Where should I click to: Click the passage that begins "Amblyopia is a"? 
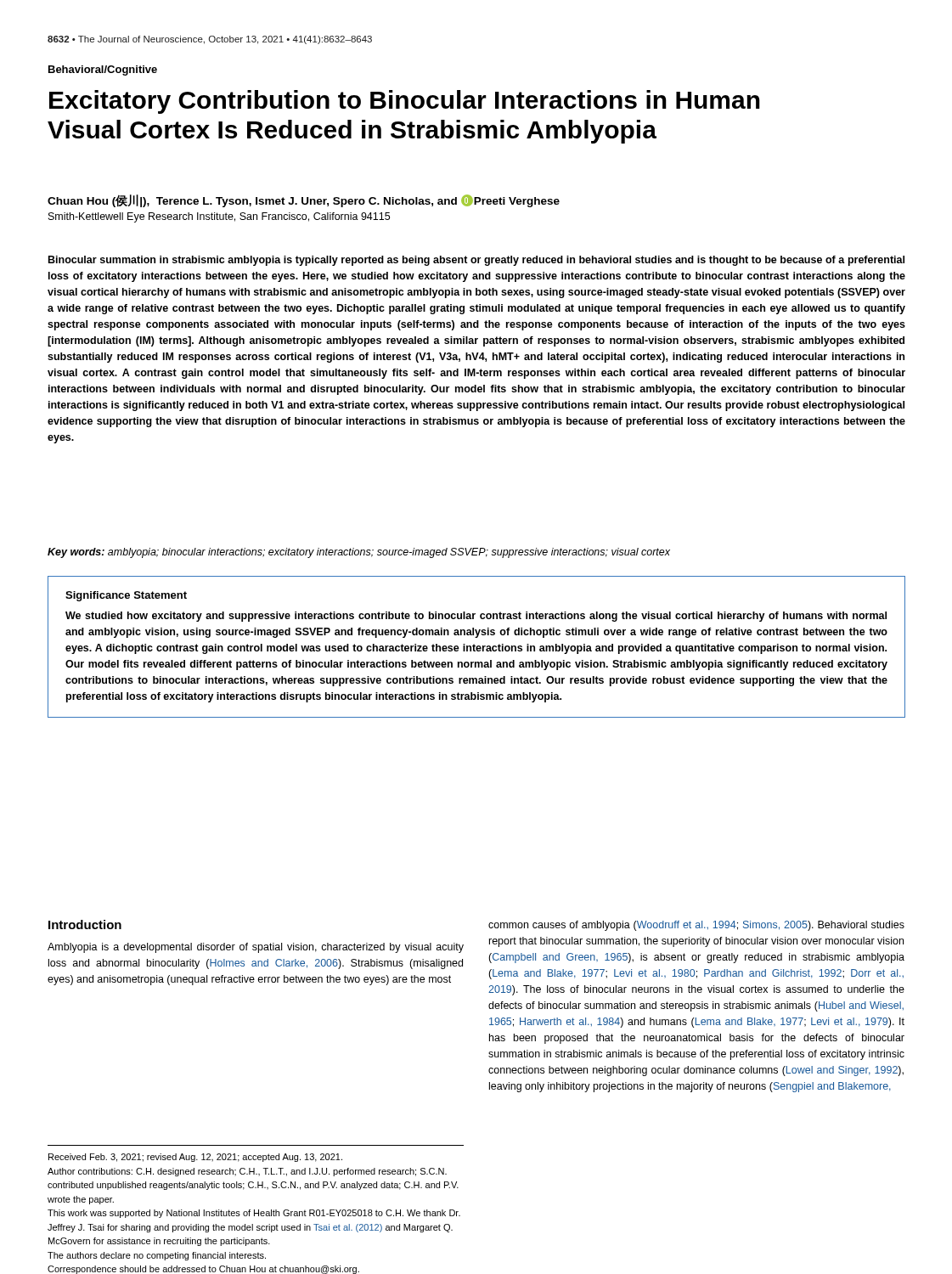coord(256,964)
